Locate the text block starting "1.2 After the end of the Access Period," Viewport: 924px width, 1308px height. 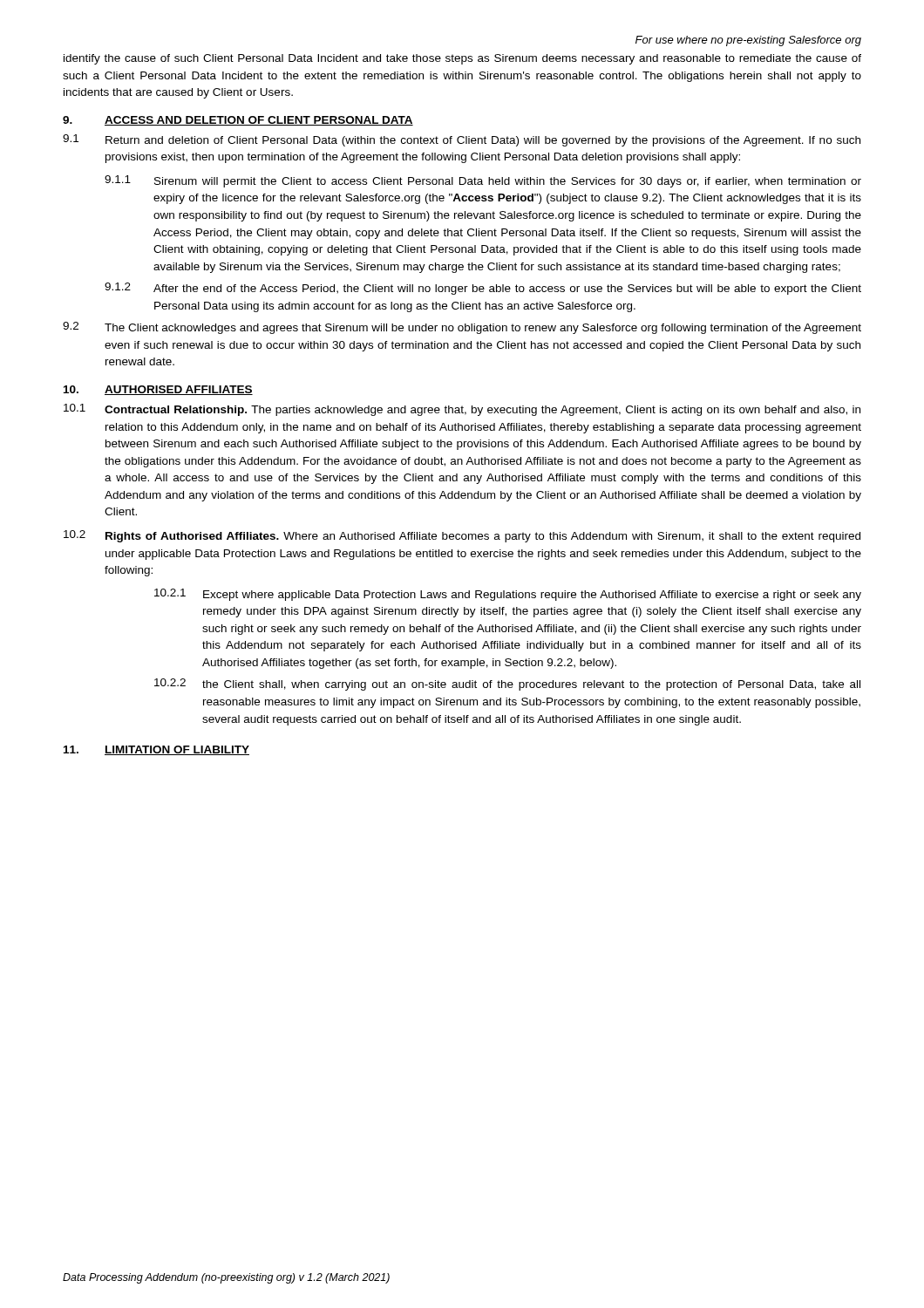[483, 297]
